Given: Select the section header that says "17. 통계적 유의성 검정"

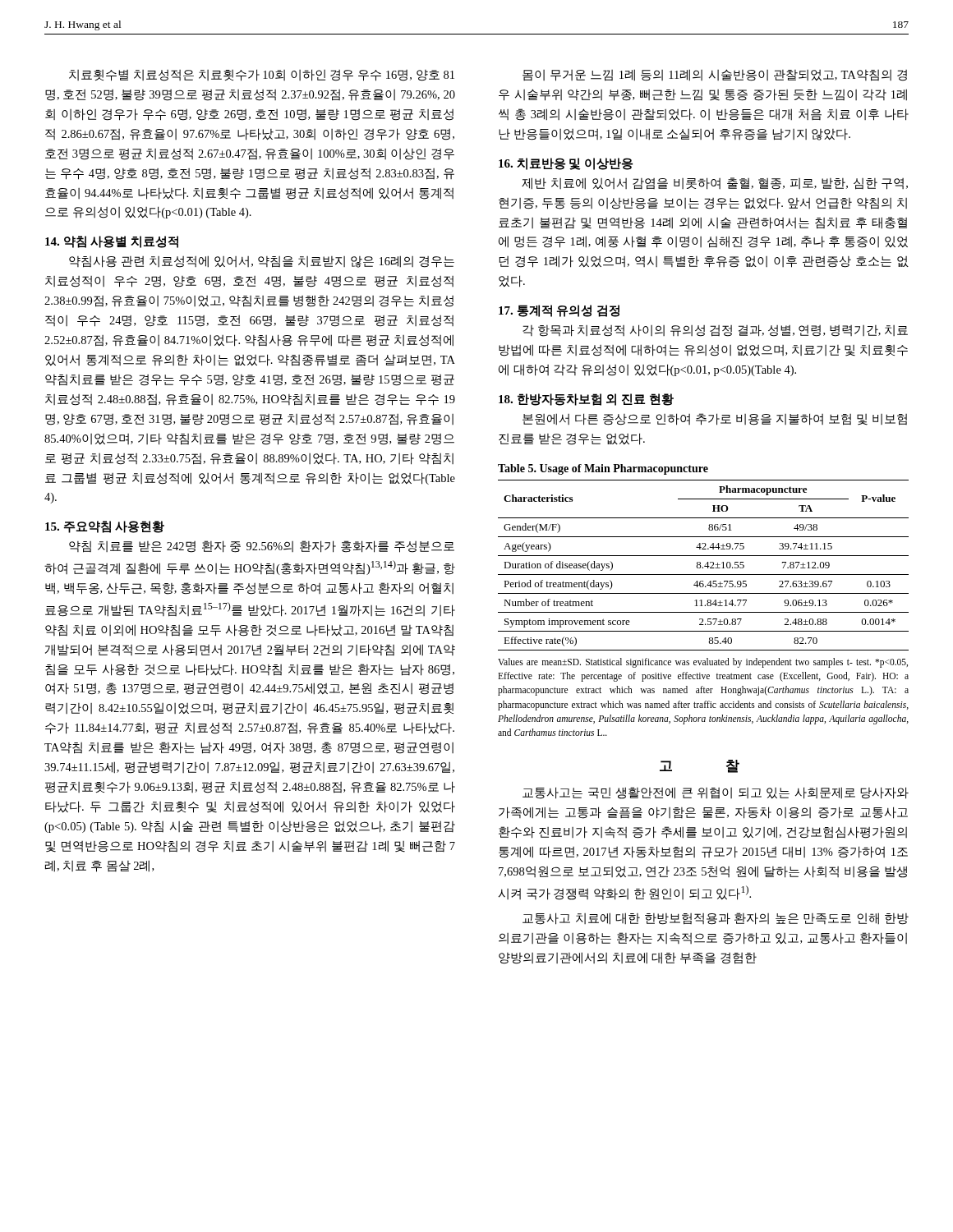Looking at the screenshot, I should (559, 311).
